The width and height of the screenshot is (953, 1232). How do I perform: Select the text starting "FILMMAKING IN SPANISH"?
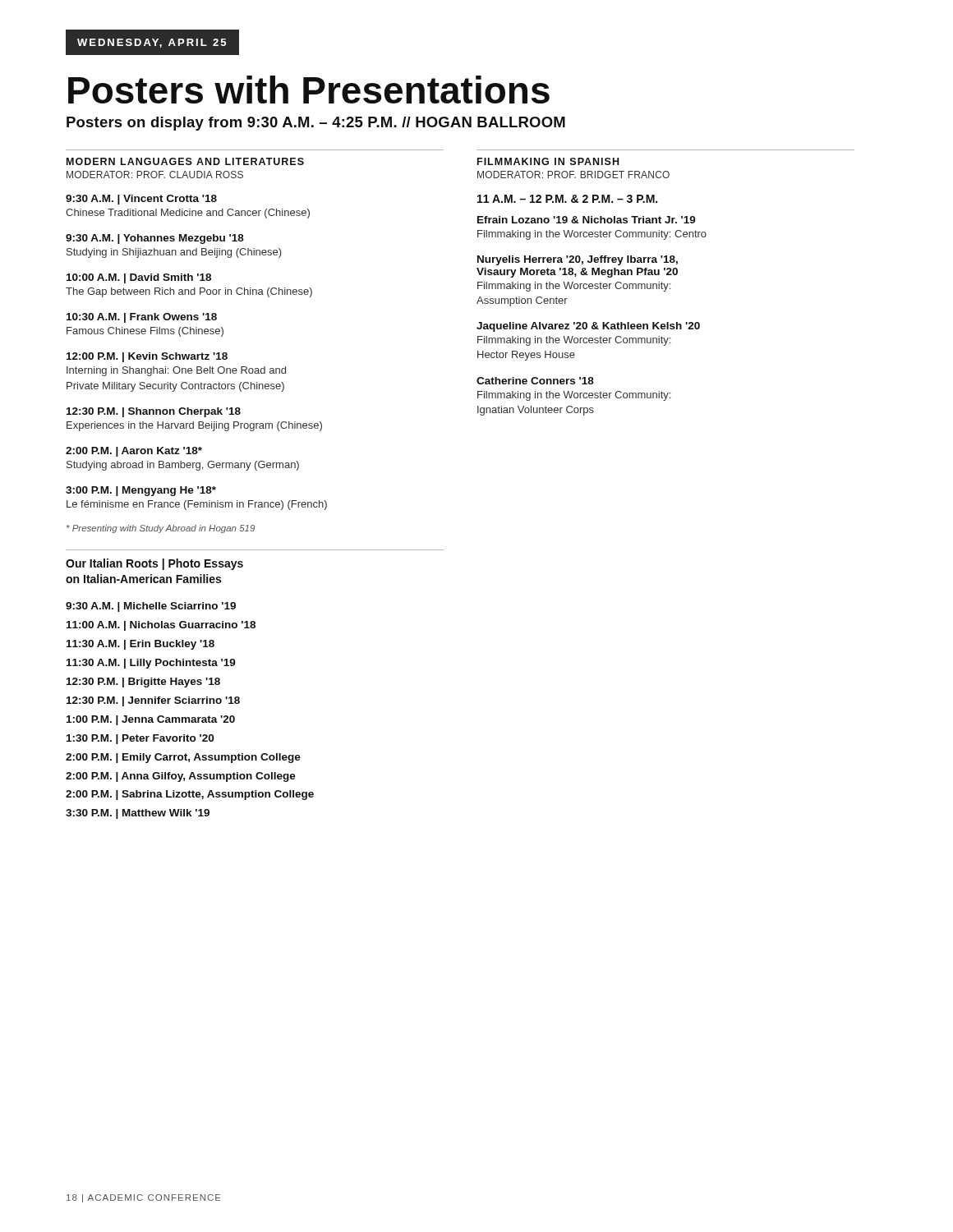point(665,161)
